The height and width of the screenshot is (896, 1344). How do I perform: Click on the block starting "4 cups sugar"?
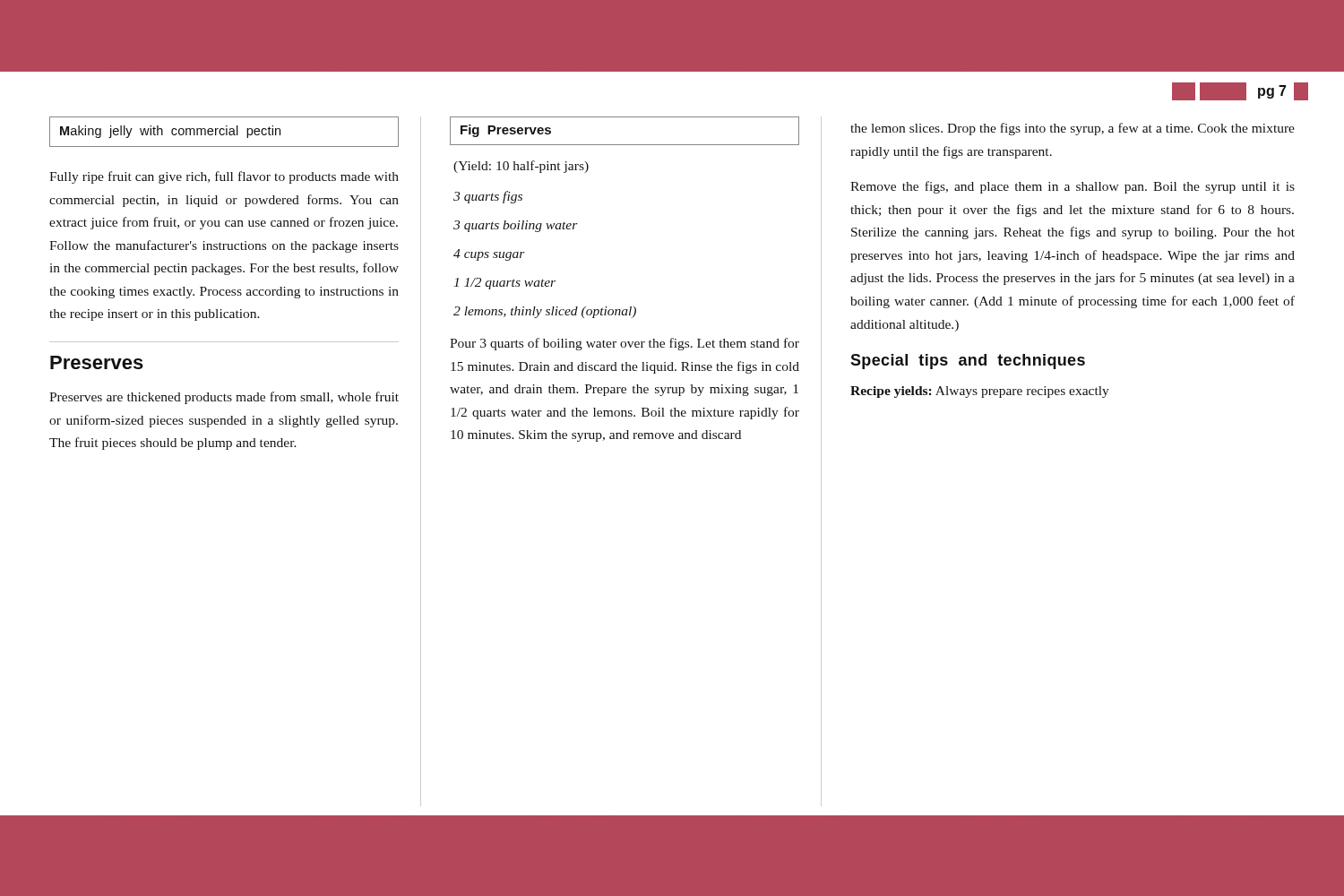pyautogui.click(x=489, y=253)
